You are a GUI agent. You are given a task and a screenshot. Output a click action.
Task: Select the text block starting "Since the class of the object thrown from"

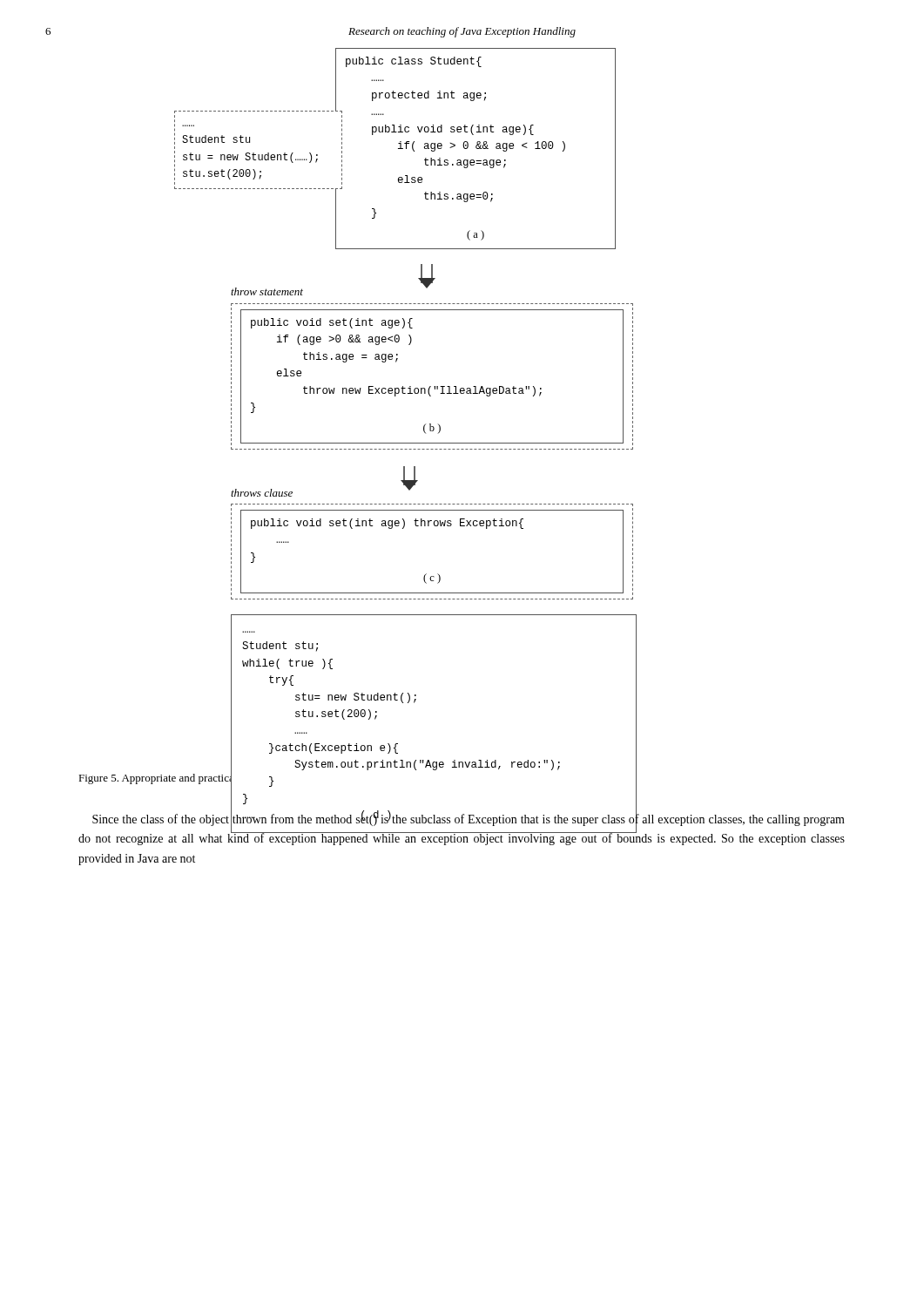[462, 839]
